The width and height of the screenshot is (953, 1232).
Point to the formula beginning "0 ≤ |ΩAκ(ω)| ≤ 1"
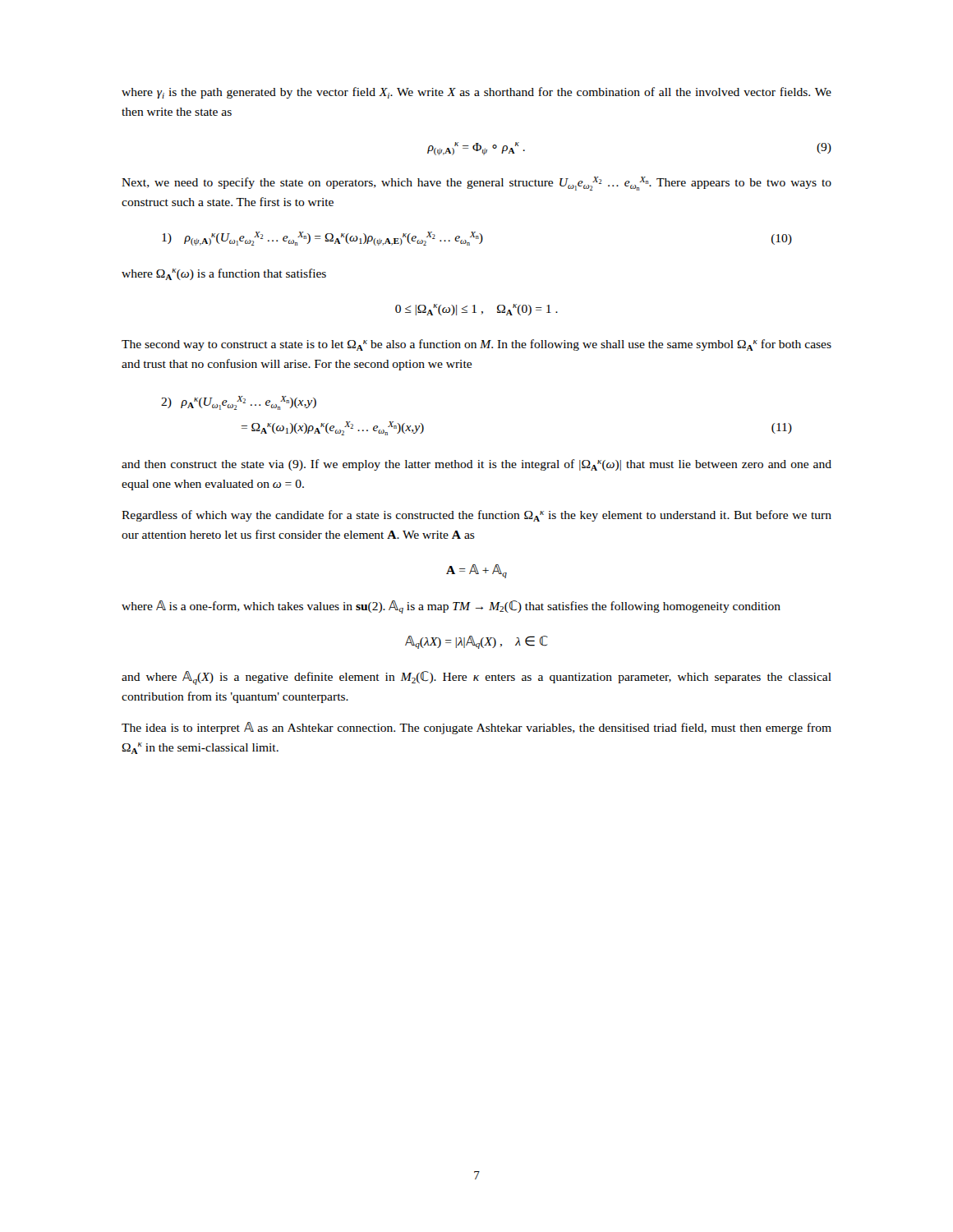[476, 309]
